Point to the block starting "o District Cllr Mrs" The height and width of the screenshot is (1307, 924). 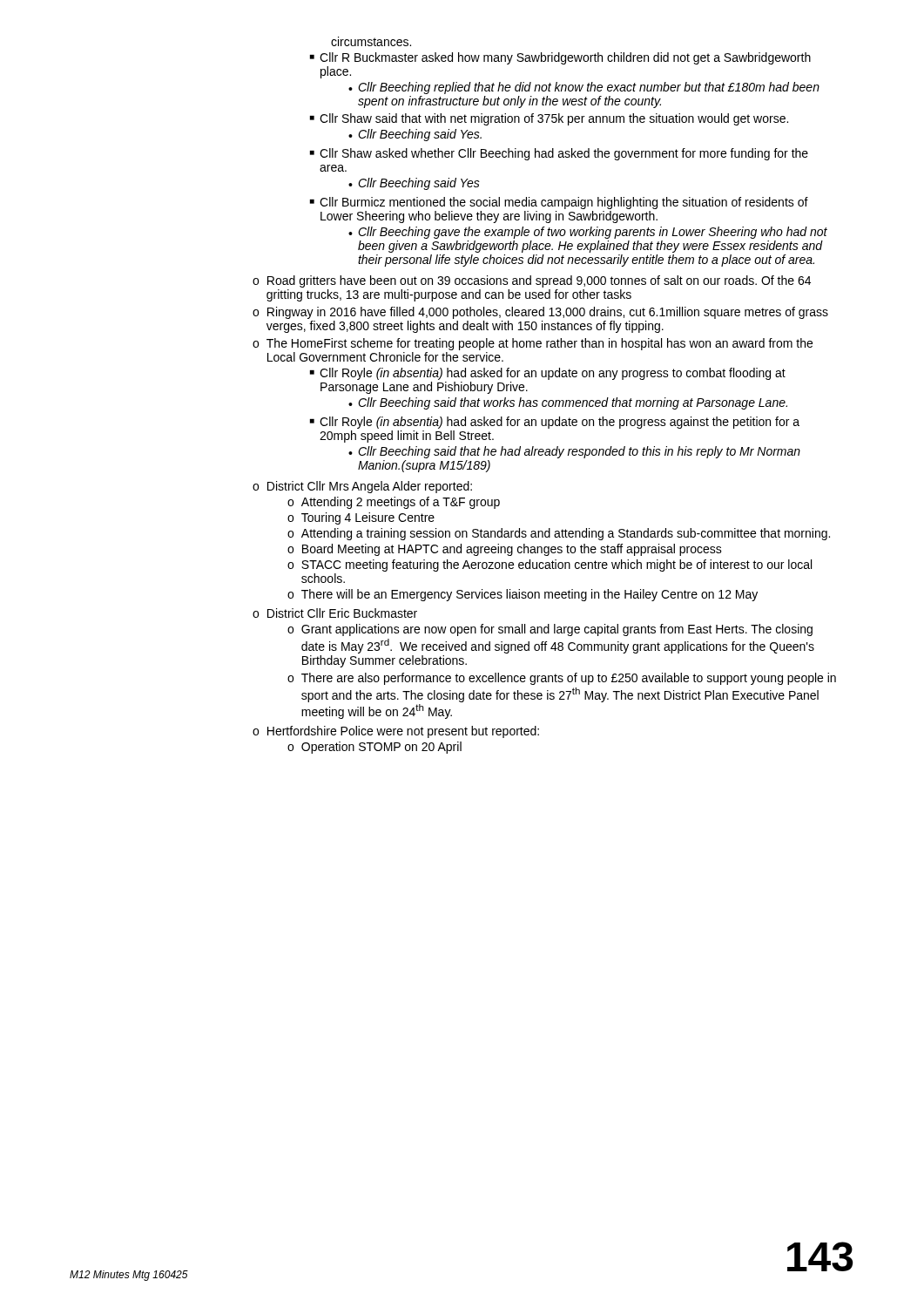pos(363,486)
